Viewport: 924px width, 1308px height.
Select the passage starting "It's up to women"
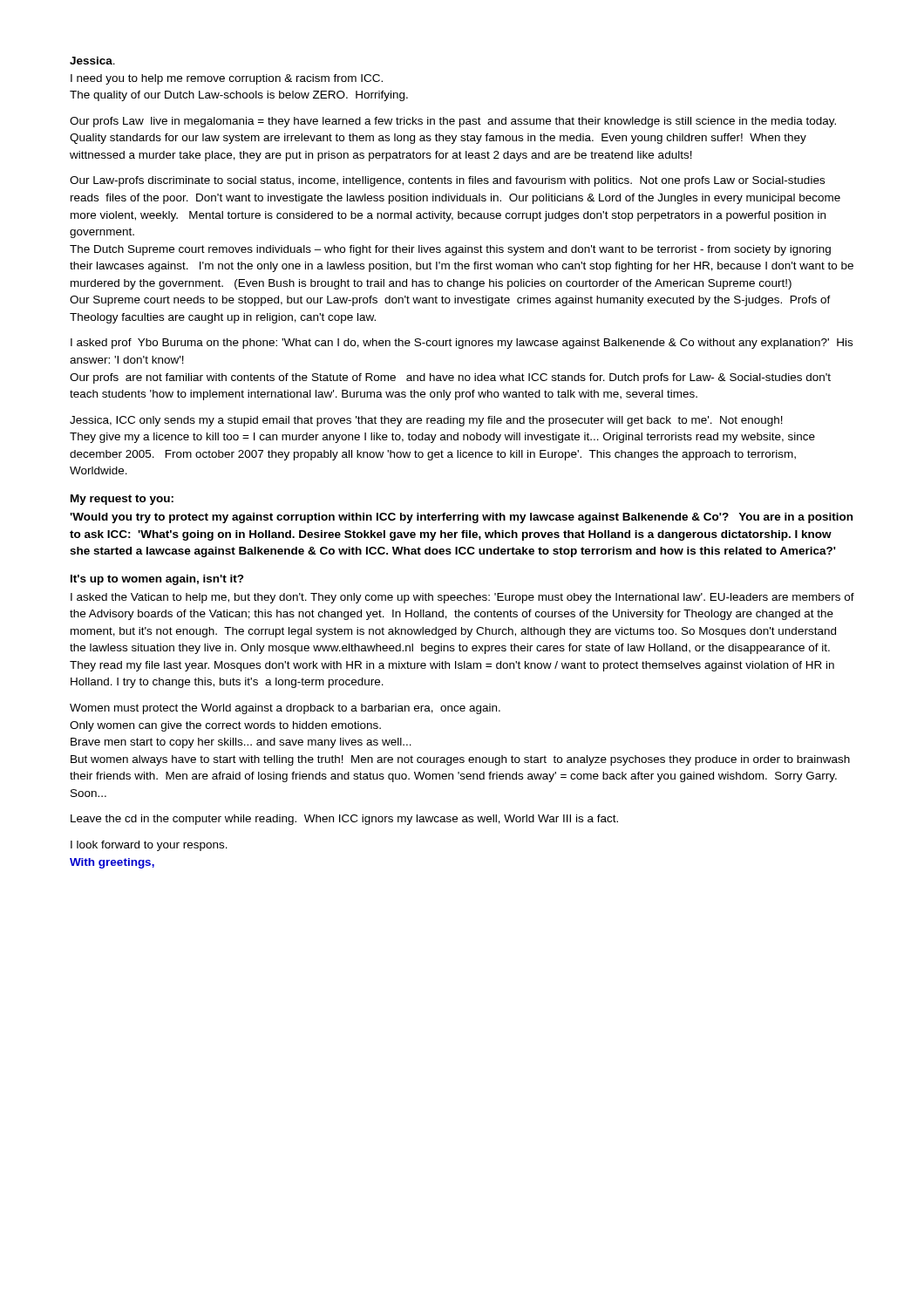[157, 578]
